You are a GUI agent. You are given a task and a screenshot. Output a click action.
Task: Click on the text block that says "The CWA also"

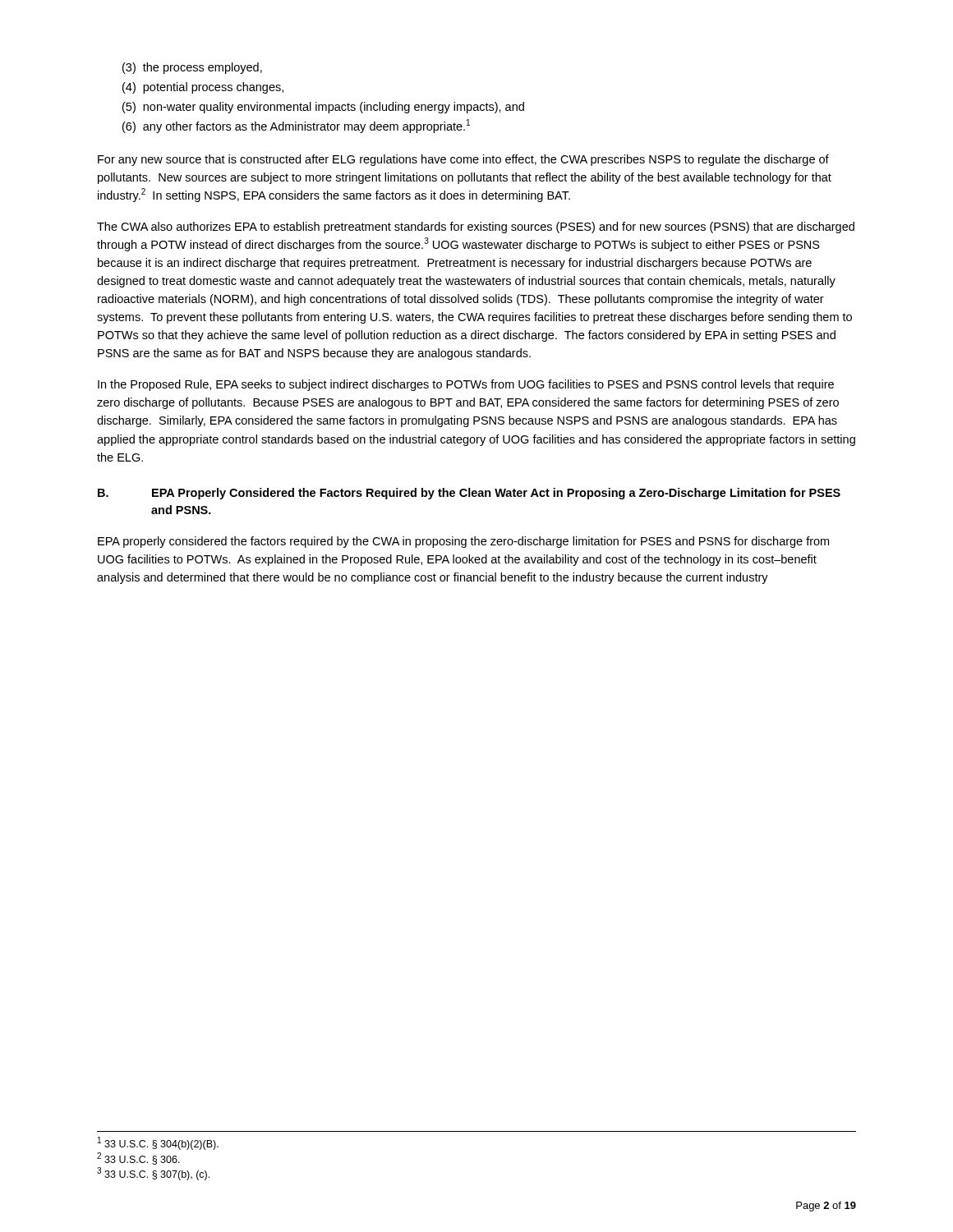(476, 290)
